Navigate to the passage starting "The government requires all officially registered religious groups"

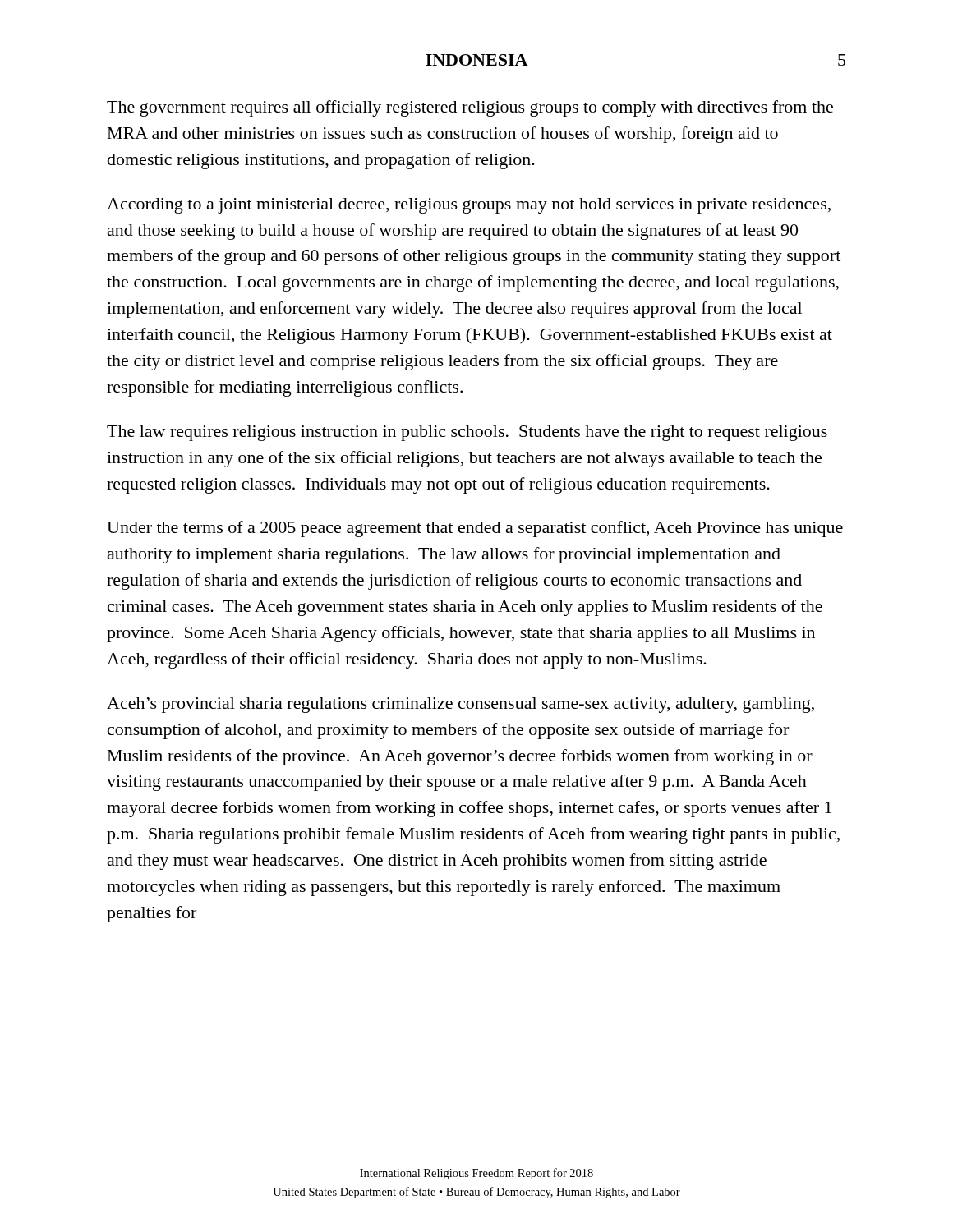pyautogui.click(x=470, y=133)
